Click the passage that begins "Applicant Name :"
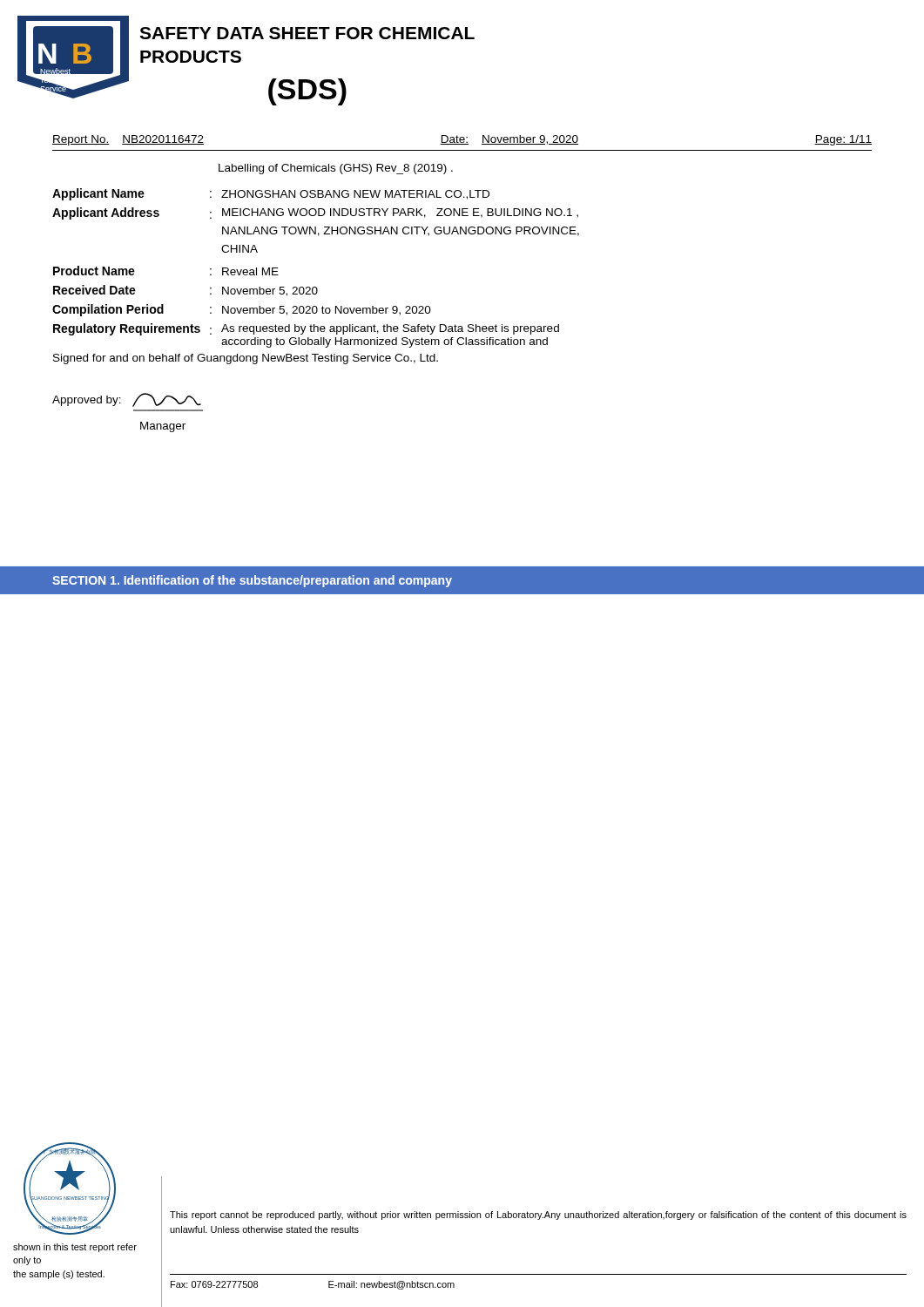This screenshot has width=924, height=1307. 271,193
